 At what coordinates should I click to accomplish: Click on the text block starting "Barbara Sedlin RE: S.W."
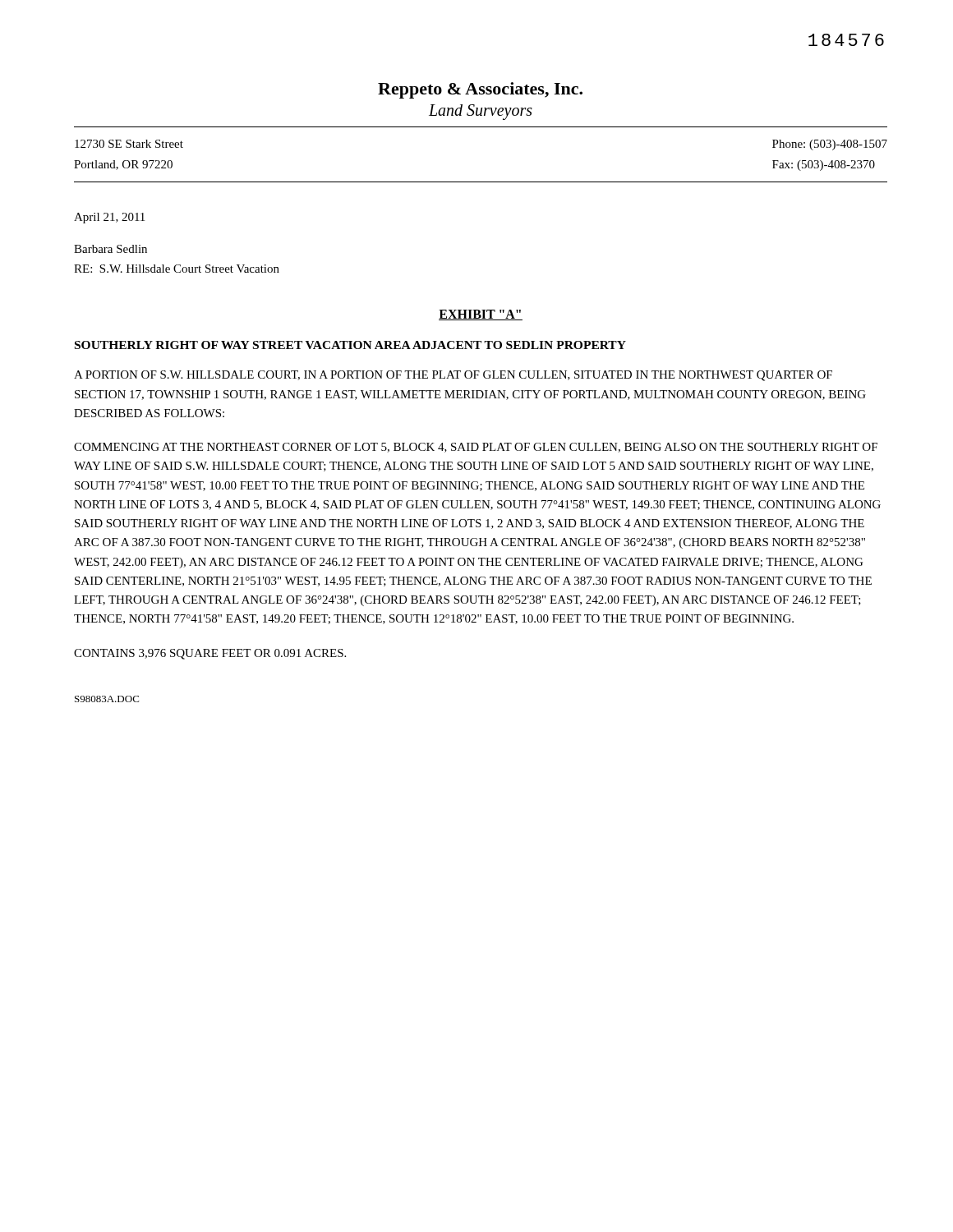pyautogui.click(x=177, y=259)
